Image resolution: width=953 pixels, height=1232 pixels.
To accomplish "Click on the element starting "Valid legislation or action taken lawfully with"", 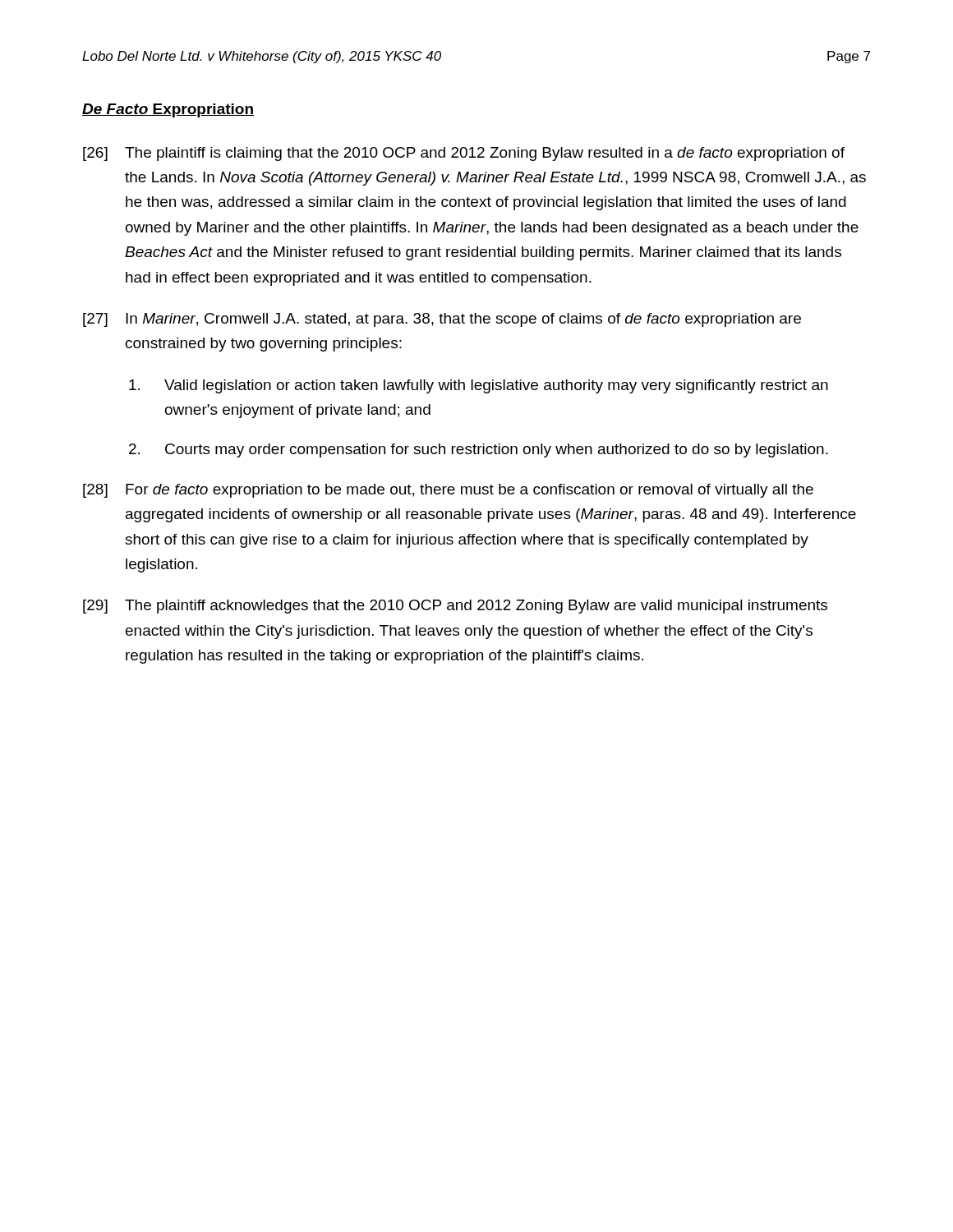I will click(x=500, y=398).
